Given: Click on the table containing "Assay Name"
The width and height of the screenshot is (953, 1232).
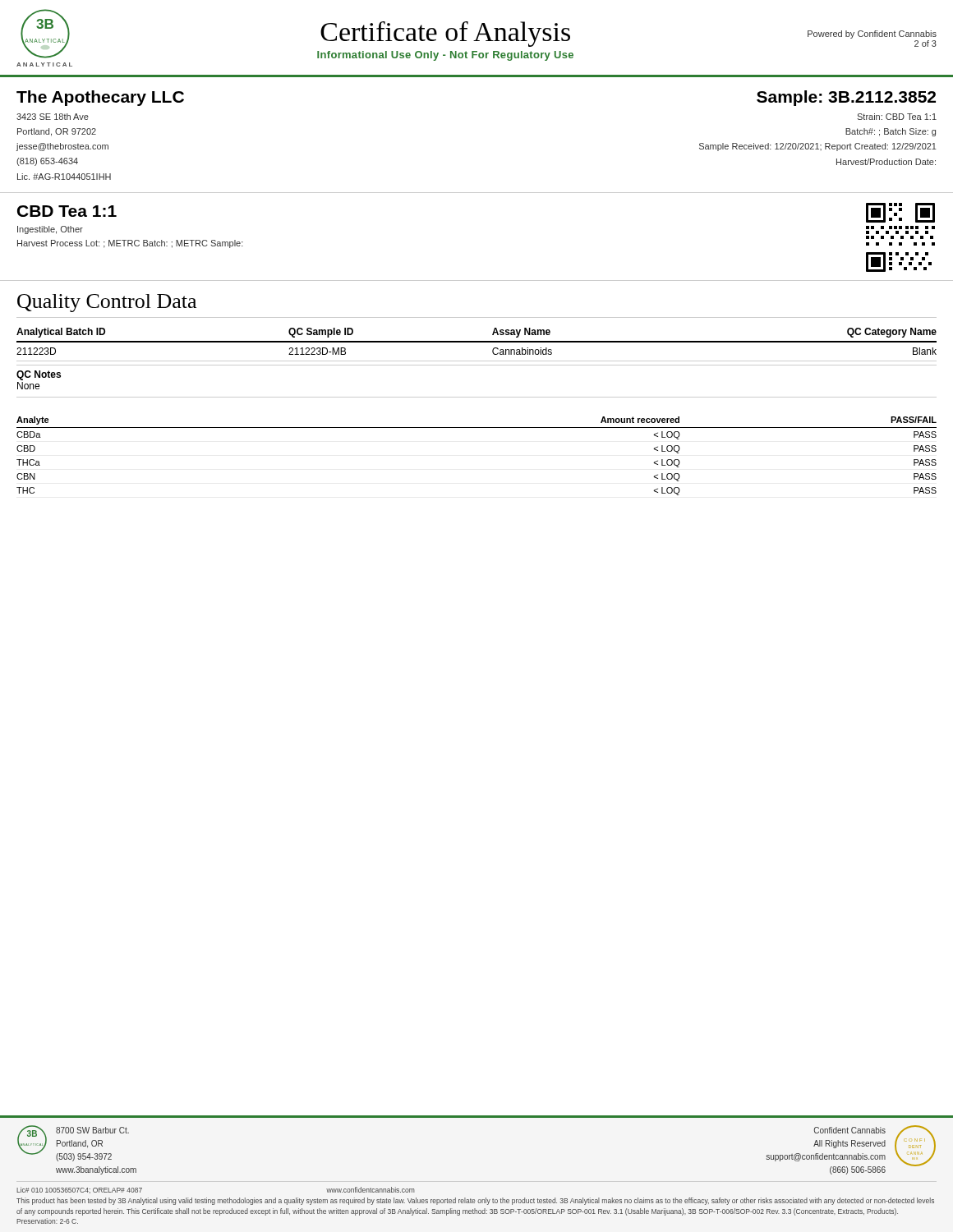Looking at the screenshot, I should [x=476, y=342].
